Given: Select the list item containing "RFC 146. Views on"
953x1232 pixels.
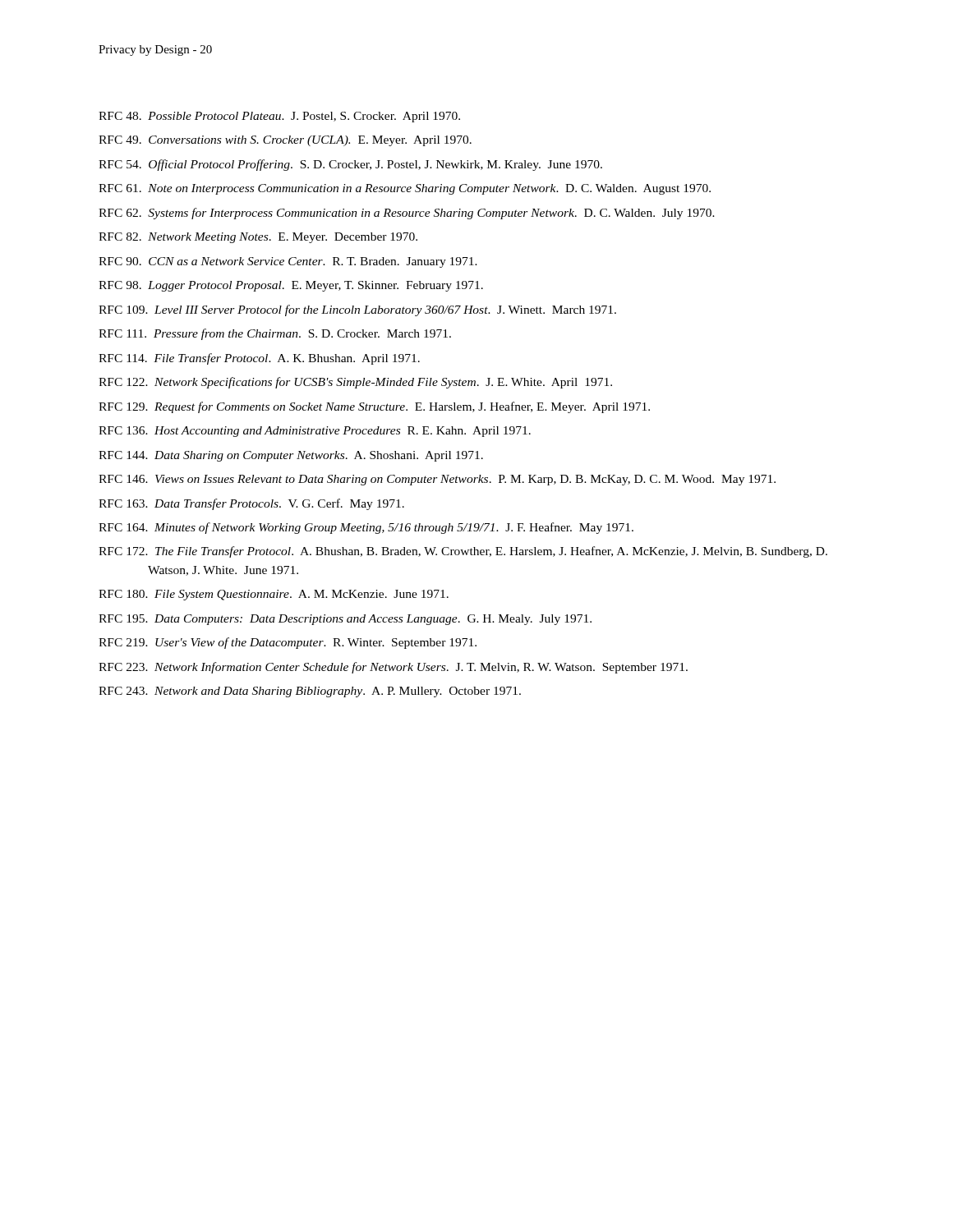Looking at the screenshot, I should (x=438, y=478).
